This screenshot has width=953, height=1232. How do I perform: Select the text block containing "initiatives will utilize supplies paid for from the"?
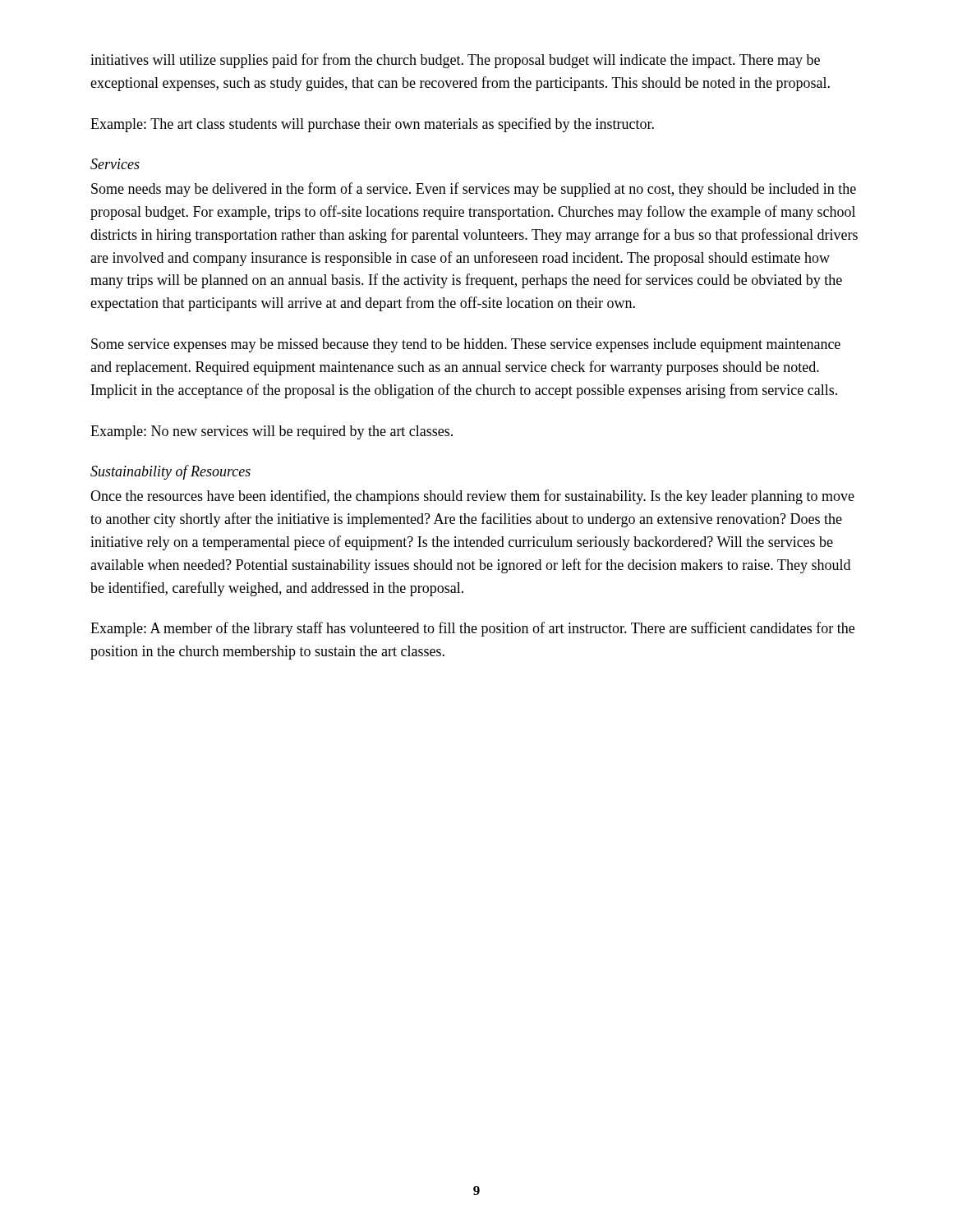pos(460,71)
